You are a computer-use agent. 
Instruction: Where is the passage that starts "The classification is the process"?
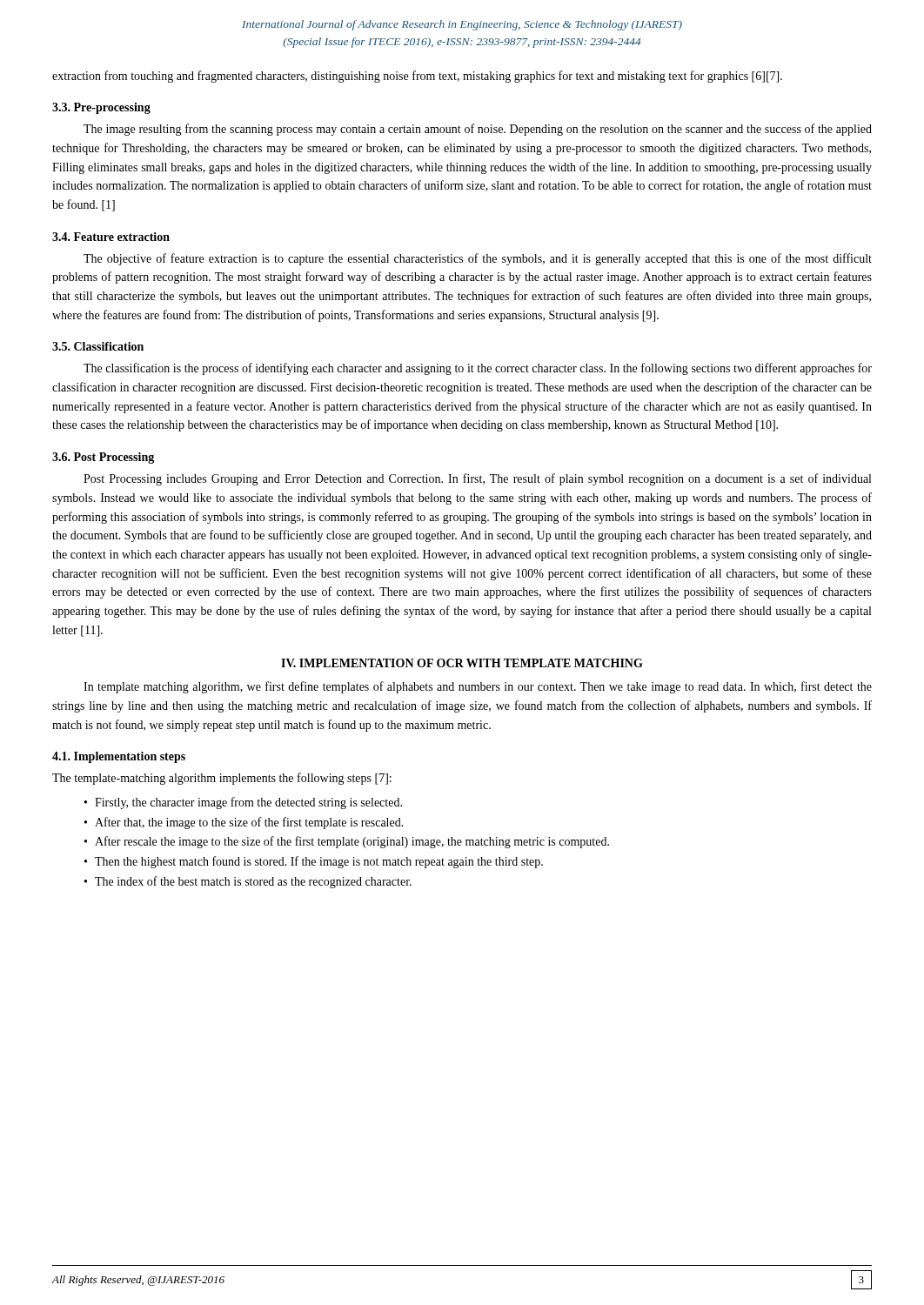[462, 397]
